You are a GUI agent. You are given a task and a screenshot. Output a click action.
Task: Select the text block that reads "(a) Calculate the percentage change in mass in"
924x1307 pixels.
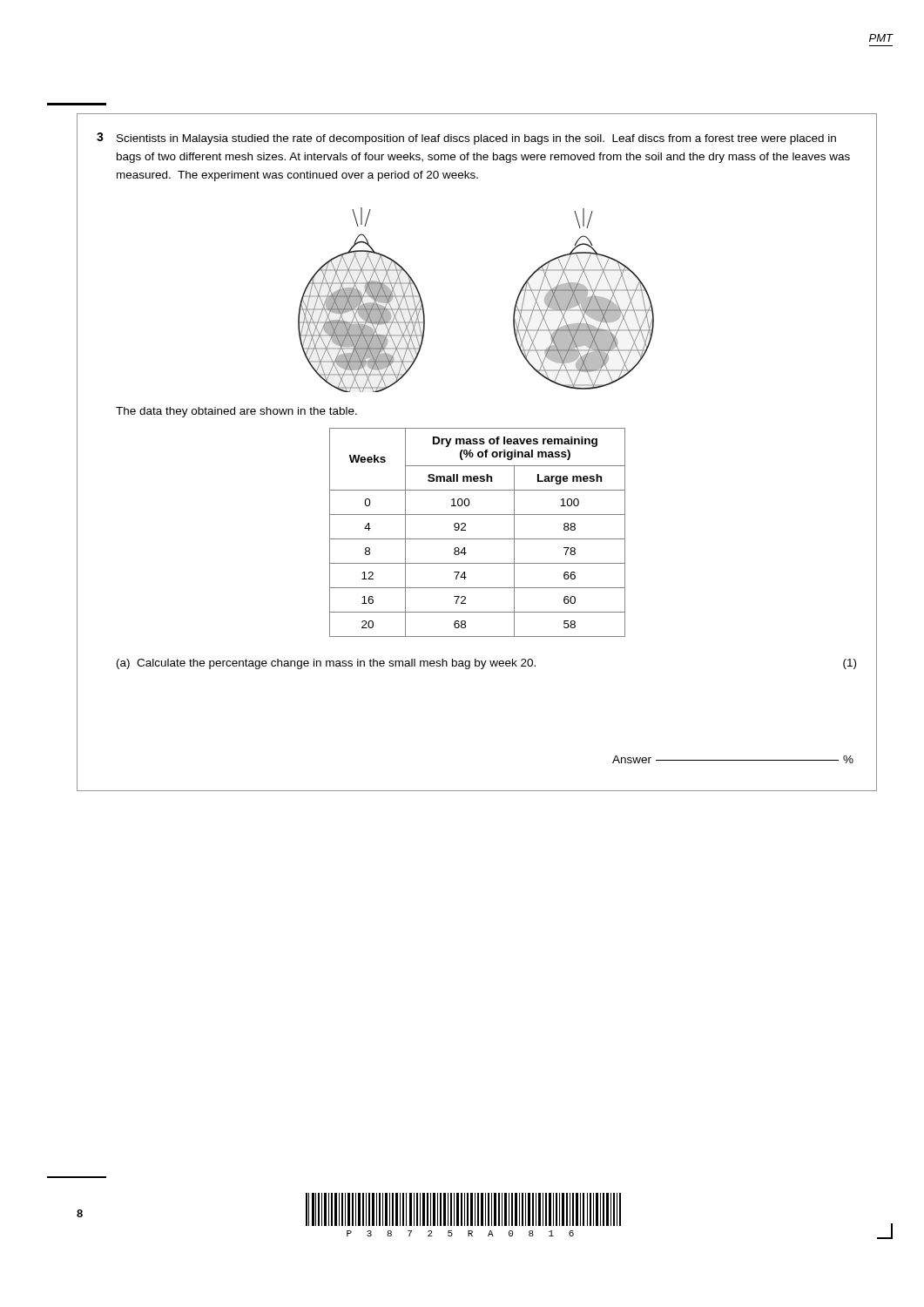tap(486, 663)
